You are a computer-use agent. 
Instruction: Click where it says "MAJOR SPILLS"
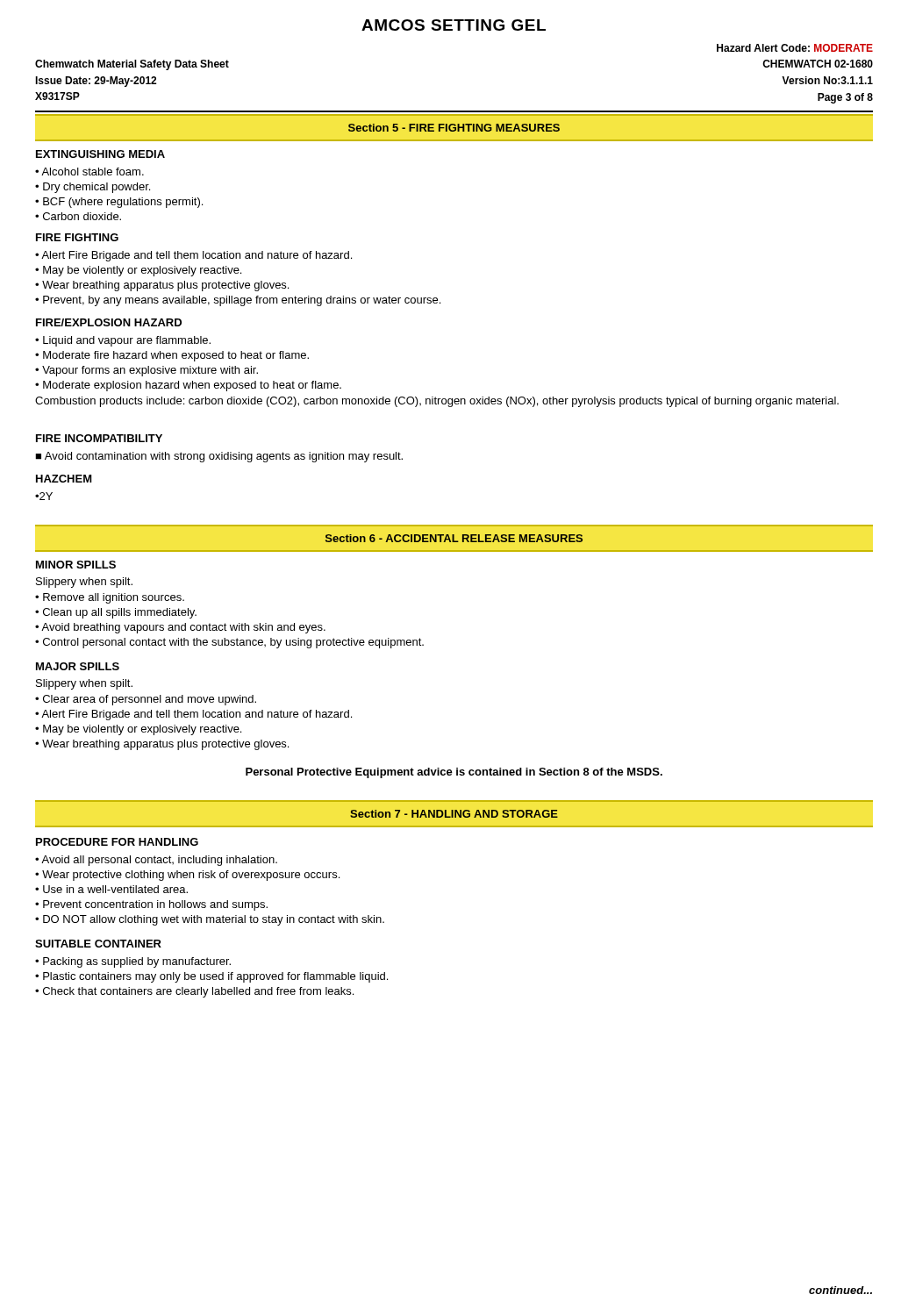[x=77, y=666]
